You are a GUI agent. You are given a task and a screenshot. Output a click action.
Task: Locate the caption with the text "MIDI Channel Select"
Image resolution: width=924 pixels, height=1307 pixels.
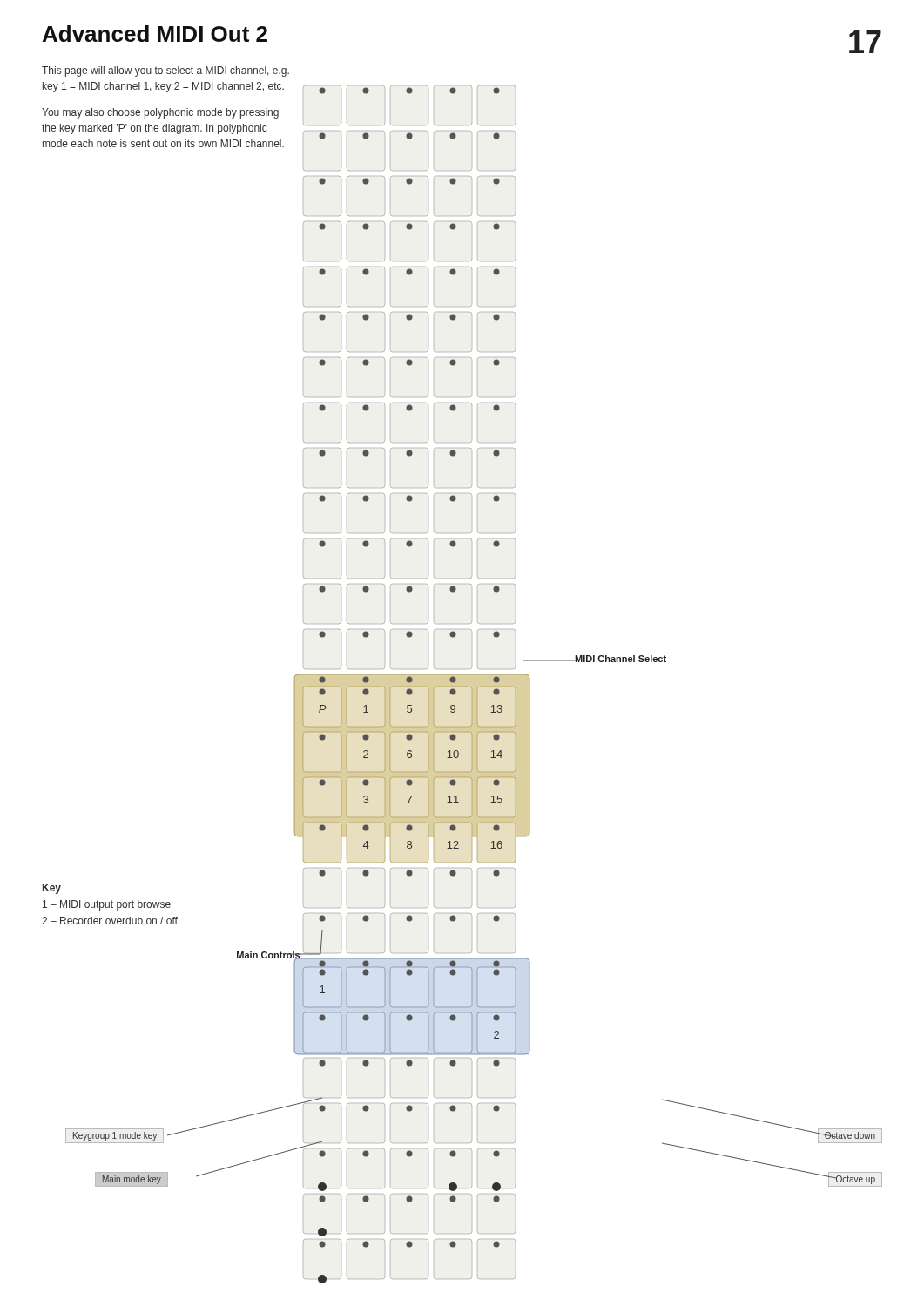tap(621, 659)
